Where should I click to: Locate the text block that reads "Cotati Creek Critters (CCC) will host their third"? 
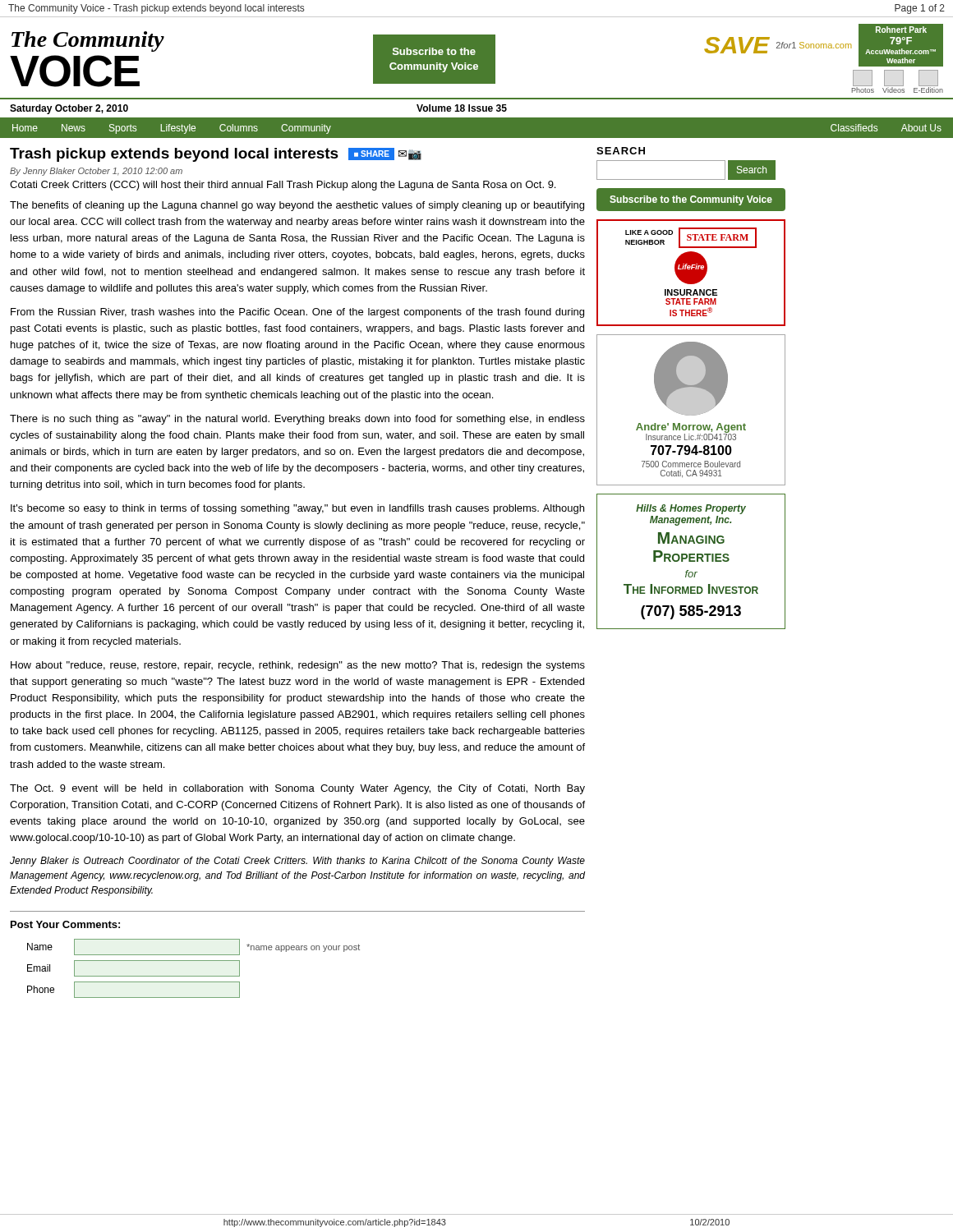pyautogui.click(x=283, y=184)
